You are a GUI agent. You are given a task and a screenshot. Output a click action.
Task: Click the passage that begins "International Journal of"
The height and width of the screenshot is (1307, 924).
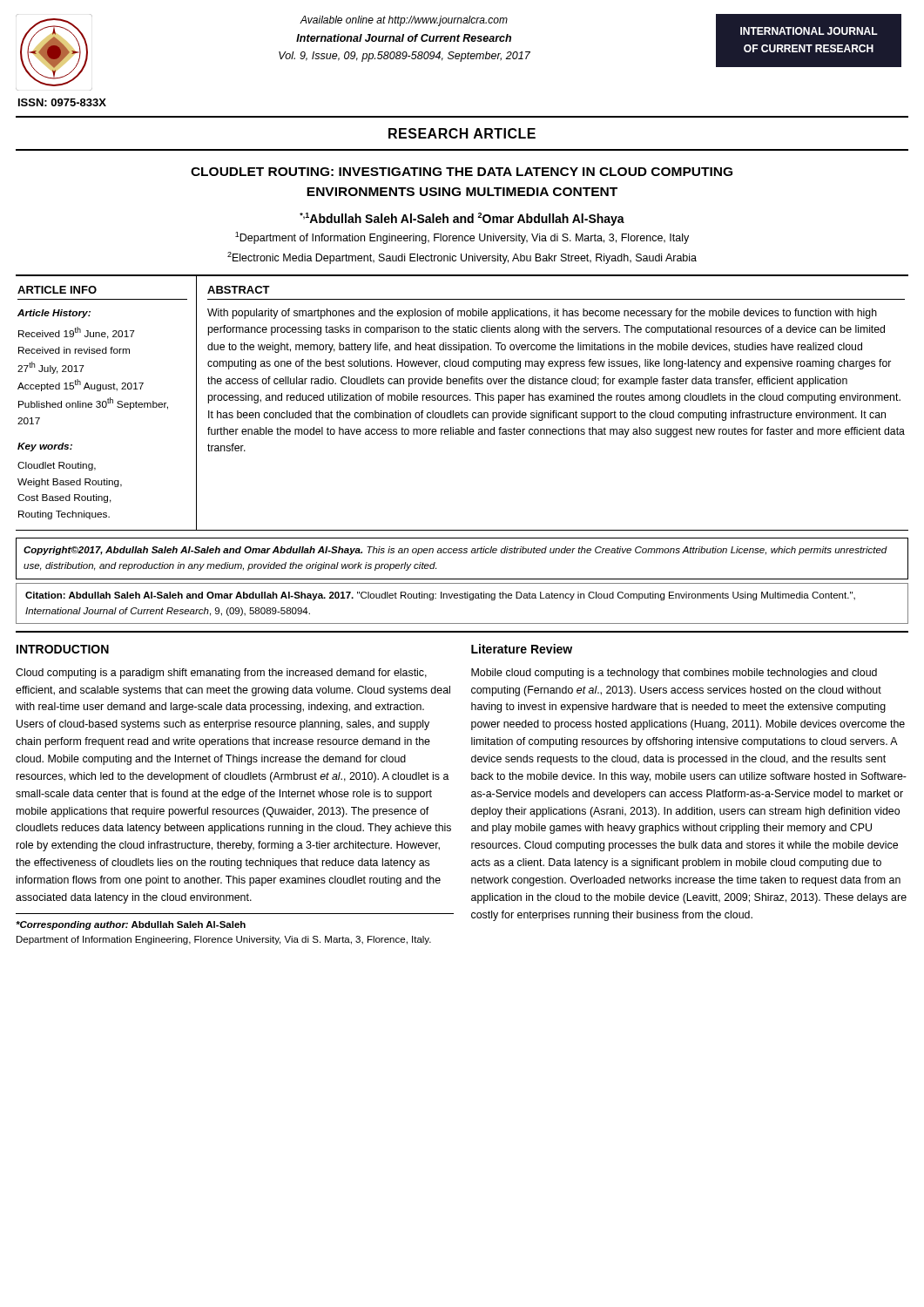click(x=404, y=47)
